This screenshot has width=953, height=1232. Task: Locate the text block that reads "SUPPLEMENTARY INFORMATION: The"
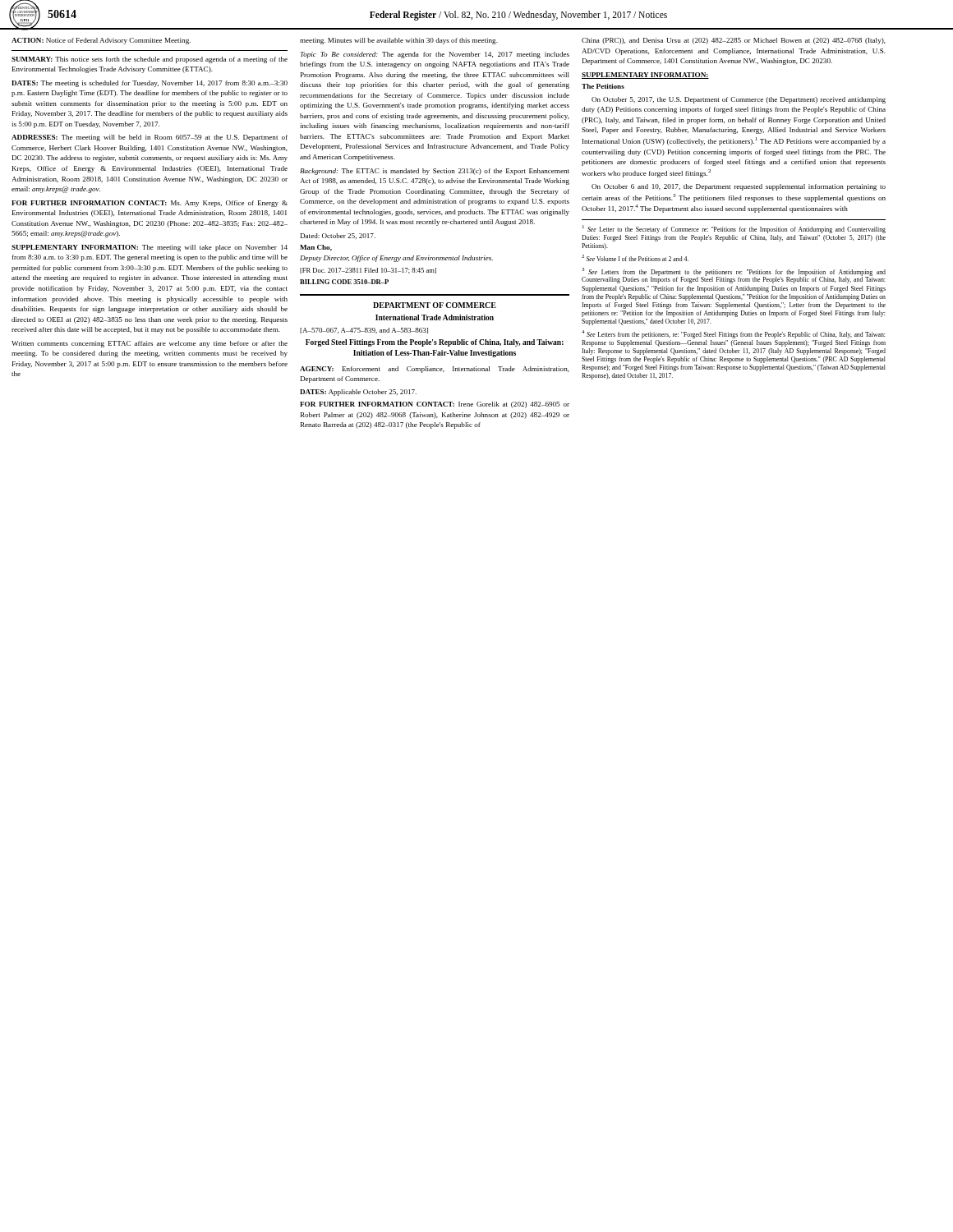coord(150,289)
